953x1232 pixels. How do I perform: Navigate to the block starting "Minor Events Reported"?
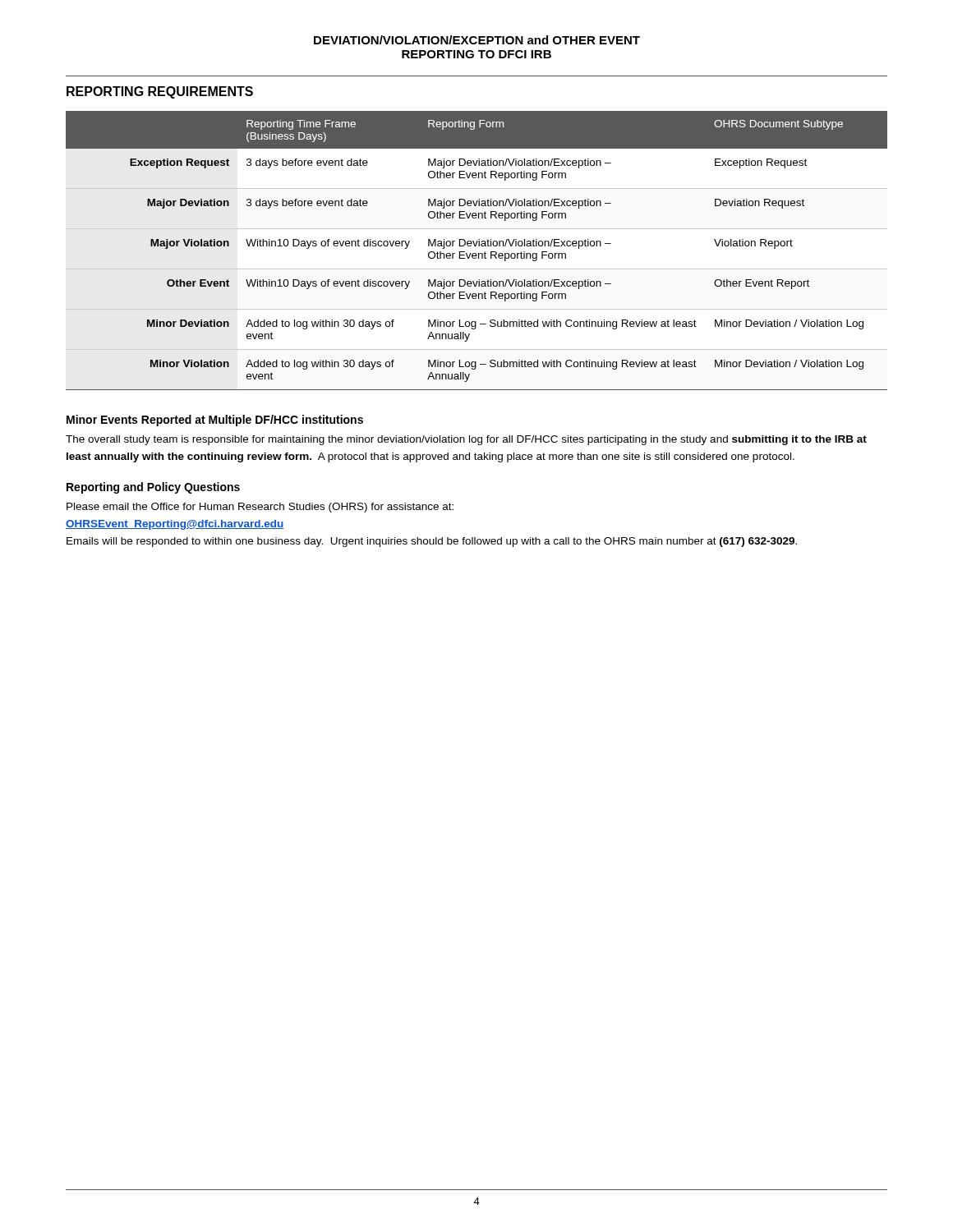tap(215, 421)
